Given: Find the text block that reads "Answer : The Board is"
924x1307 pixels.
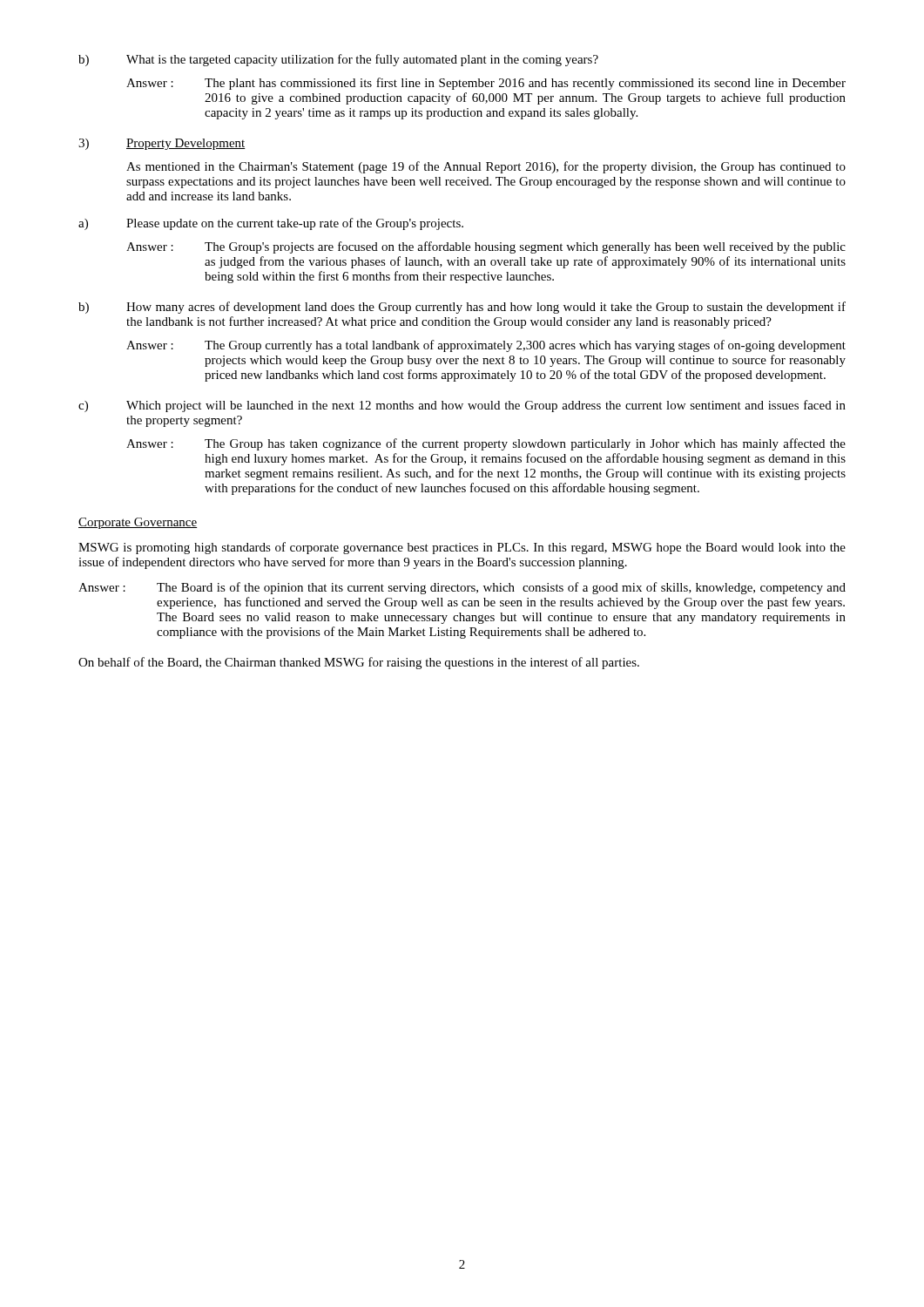Looking at the screenshot, I should (x=462, y=610).
